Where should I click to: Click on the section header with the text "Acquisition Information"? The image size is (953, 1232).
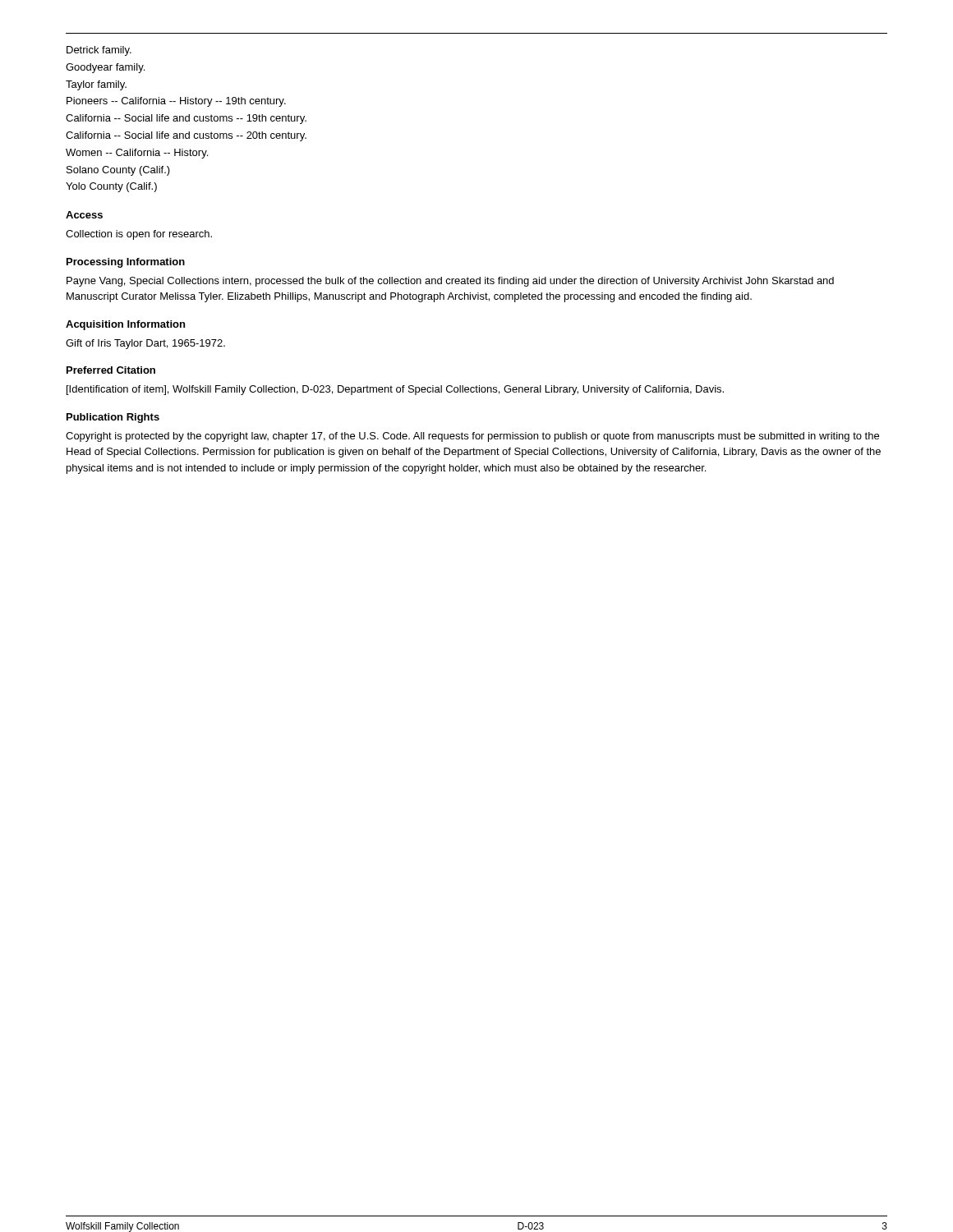[126, 324]
